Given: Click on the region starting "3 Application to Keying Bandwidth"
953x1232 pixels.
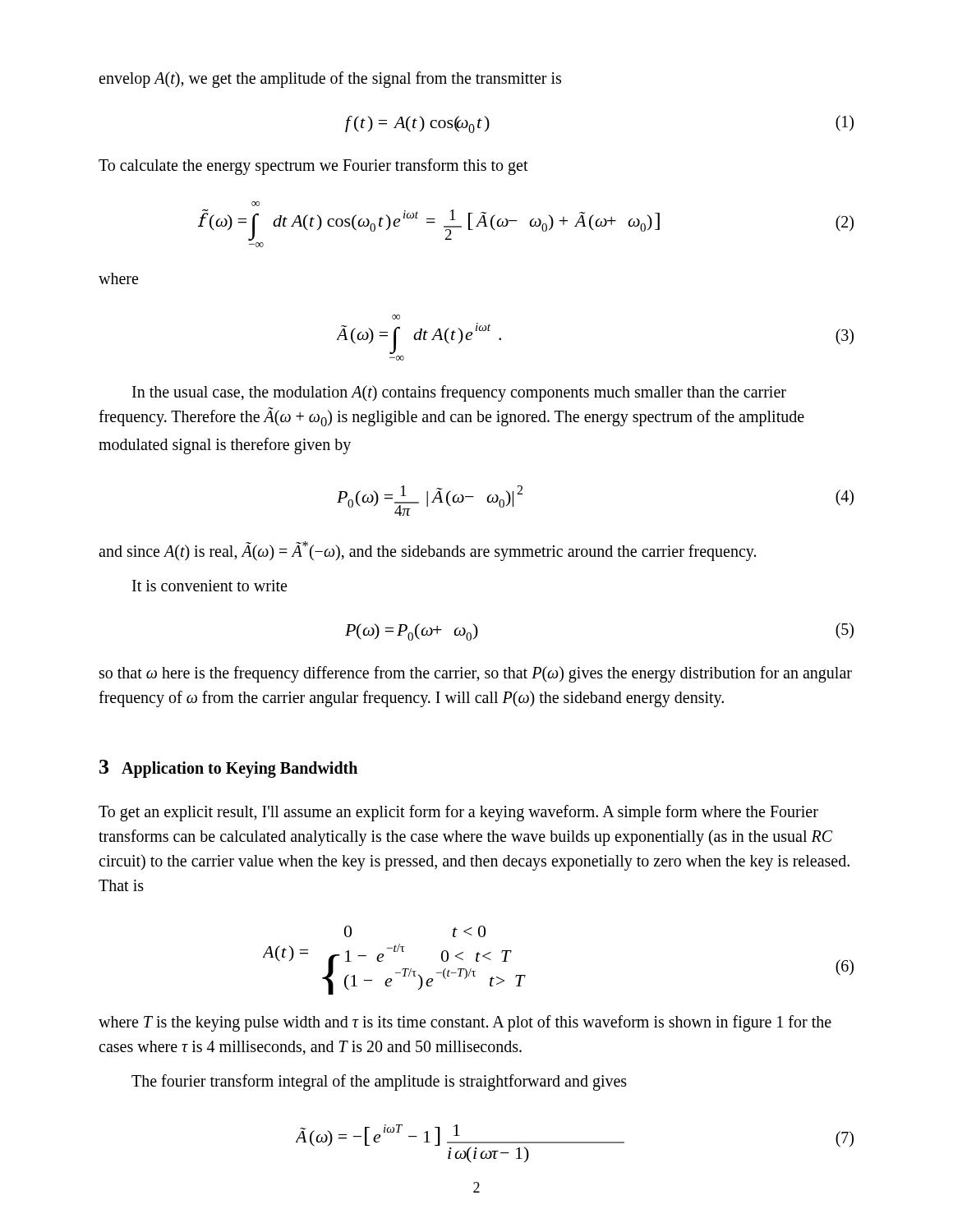Looking at the screenshot, I should tap(228, 766).
